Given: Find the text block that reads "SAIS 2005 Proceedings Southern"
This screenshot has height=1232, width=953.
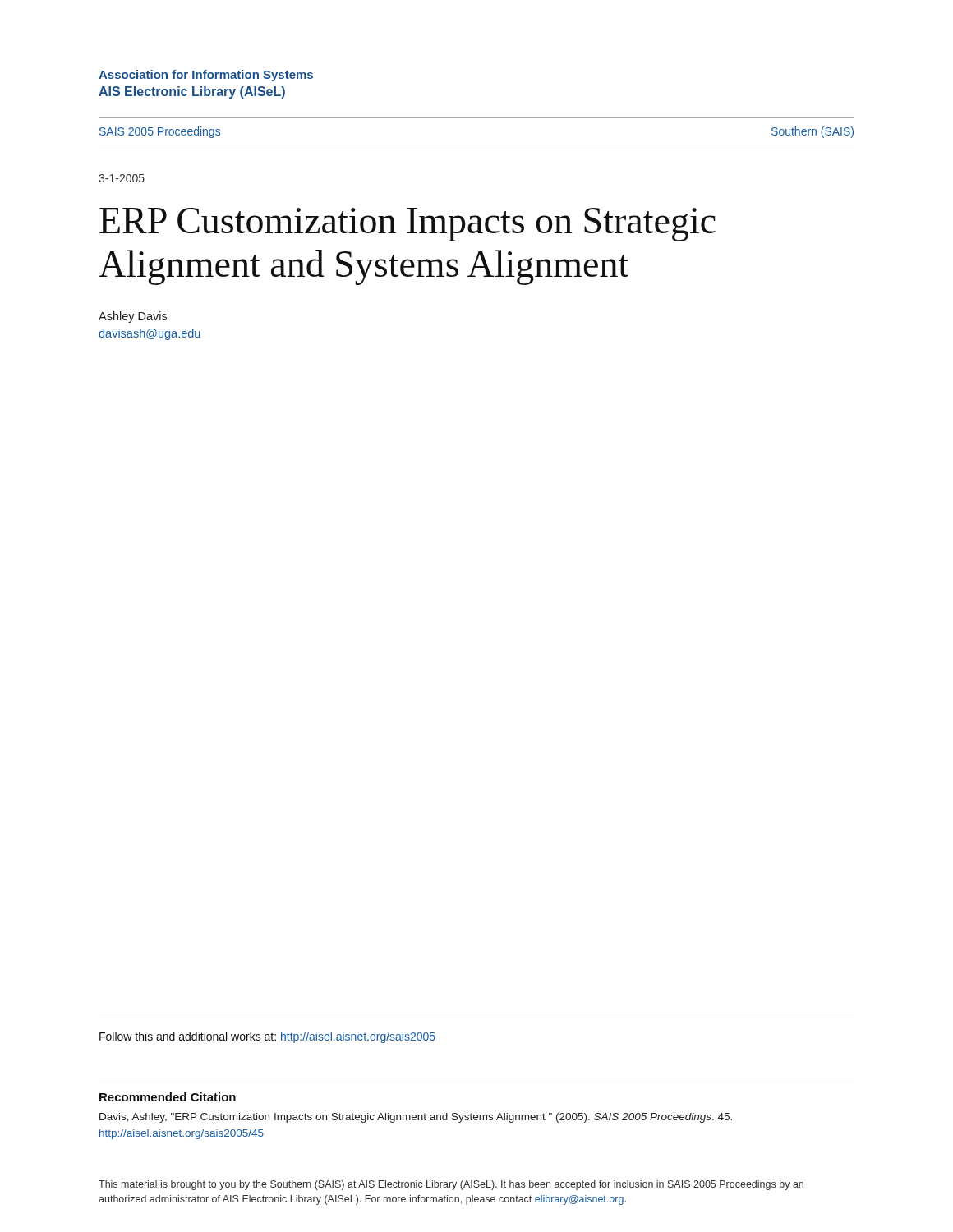Looking at the screenshot, I should pyautogui.click(x=161, y=132).
